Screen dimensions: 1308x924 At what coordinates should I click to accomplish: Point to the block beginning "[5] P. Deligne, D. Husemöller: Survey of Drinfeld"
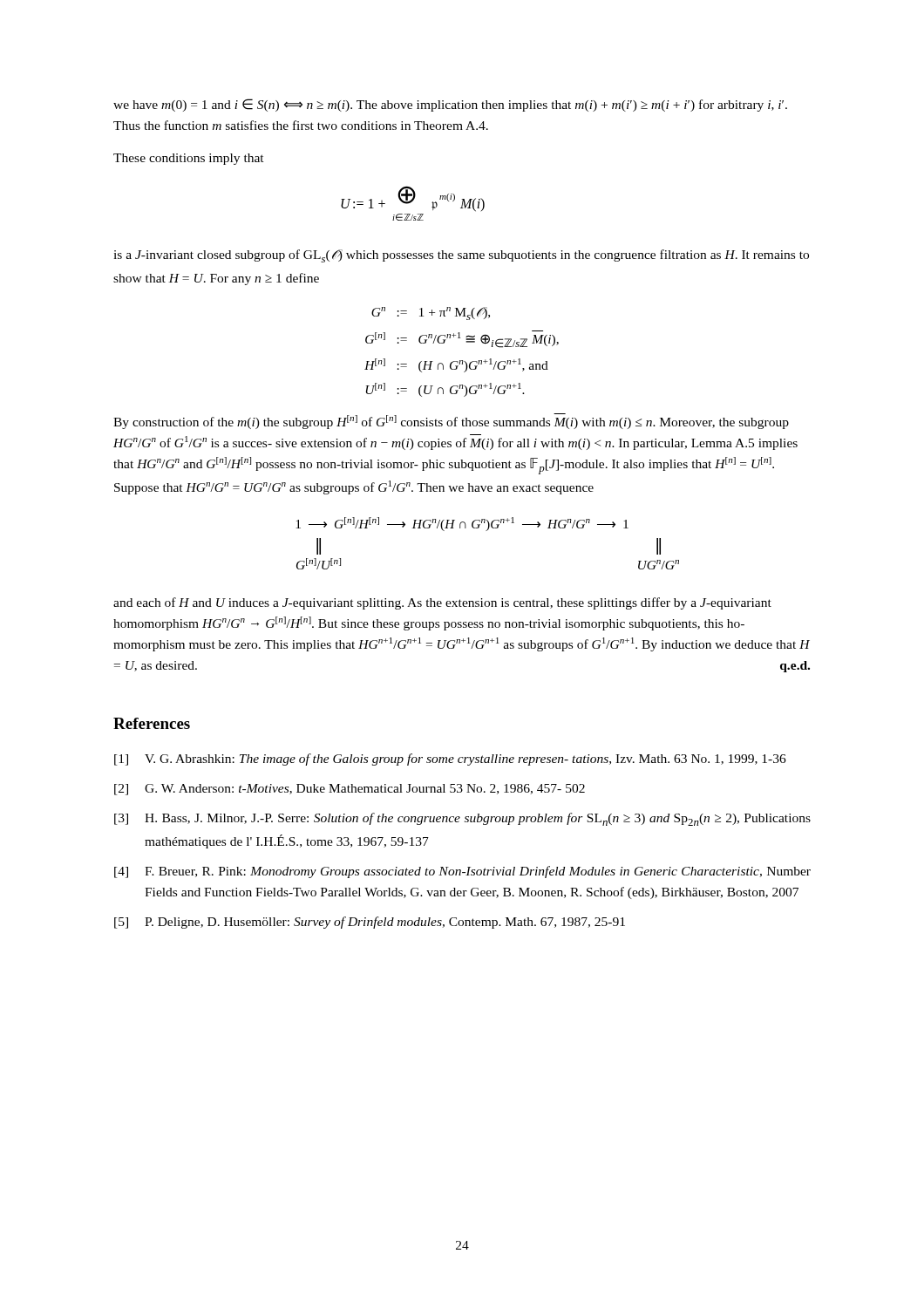[x=462, y=922]
